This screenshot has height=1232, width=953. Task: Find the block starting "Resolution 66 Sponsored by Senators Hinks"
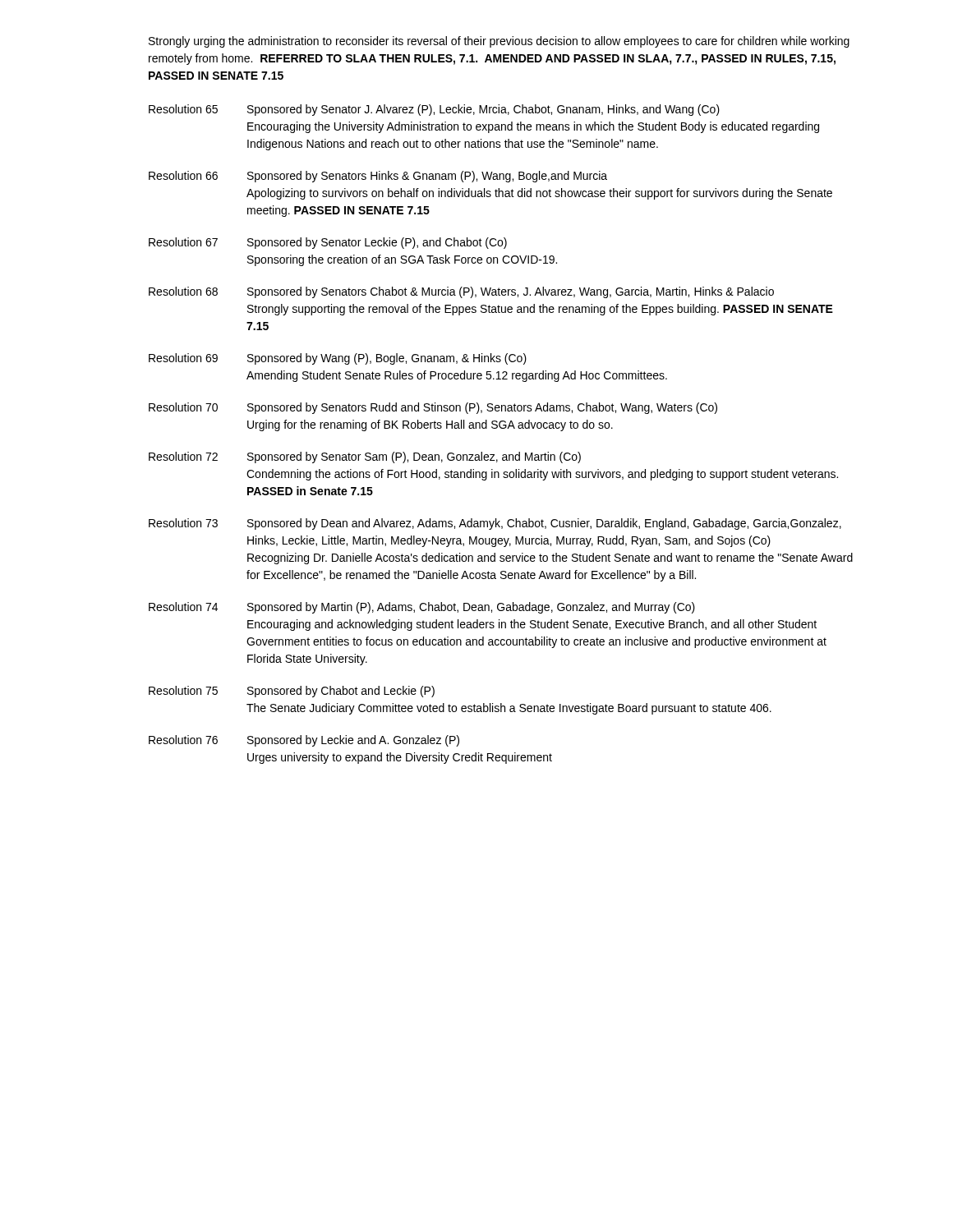(501, 193)
